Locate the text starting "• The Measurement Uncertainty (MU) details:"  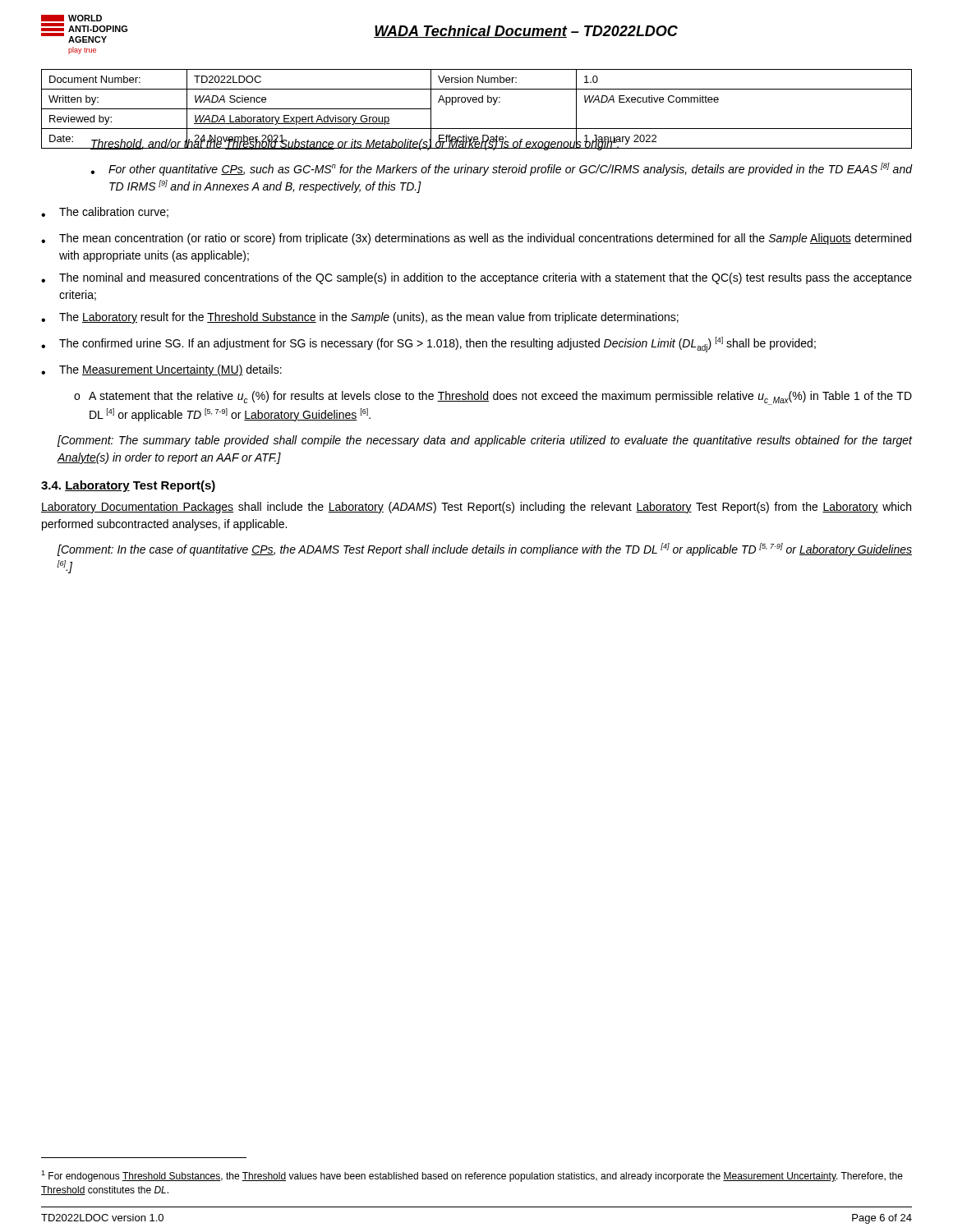point(162,372)
